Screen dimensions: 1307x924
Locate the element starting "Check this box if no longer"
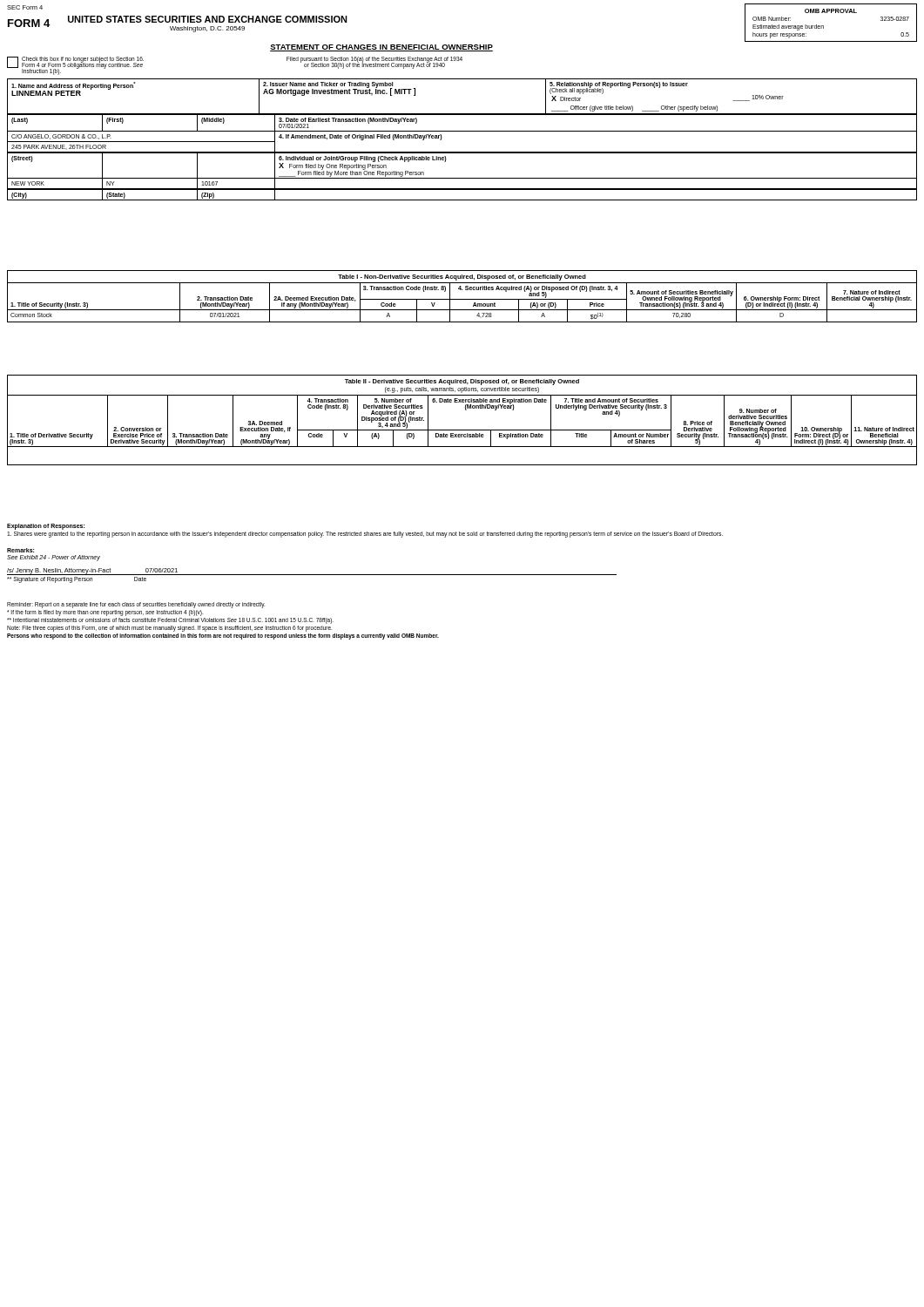[x=76, y=65]
